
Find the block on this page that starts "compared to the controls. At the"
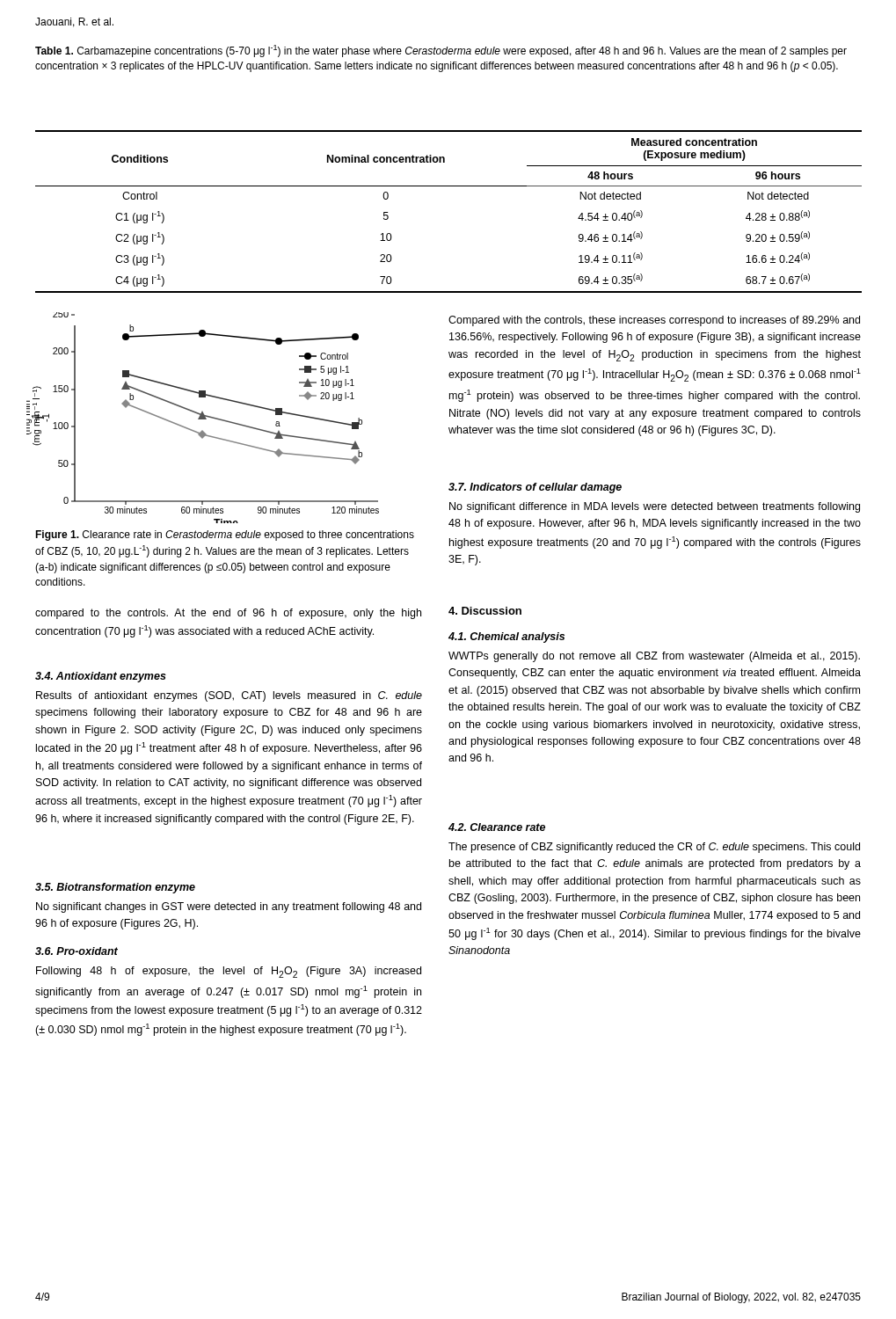229,622
